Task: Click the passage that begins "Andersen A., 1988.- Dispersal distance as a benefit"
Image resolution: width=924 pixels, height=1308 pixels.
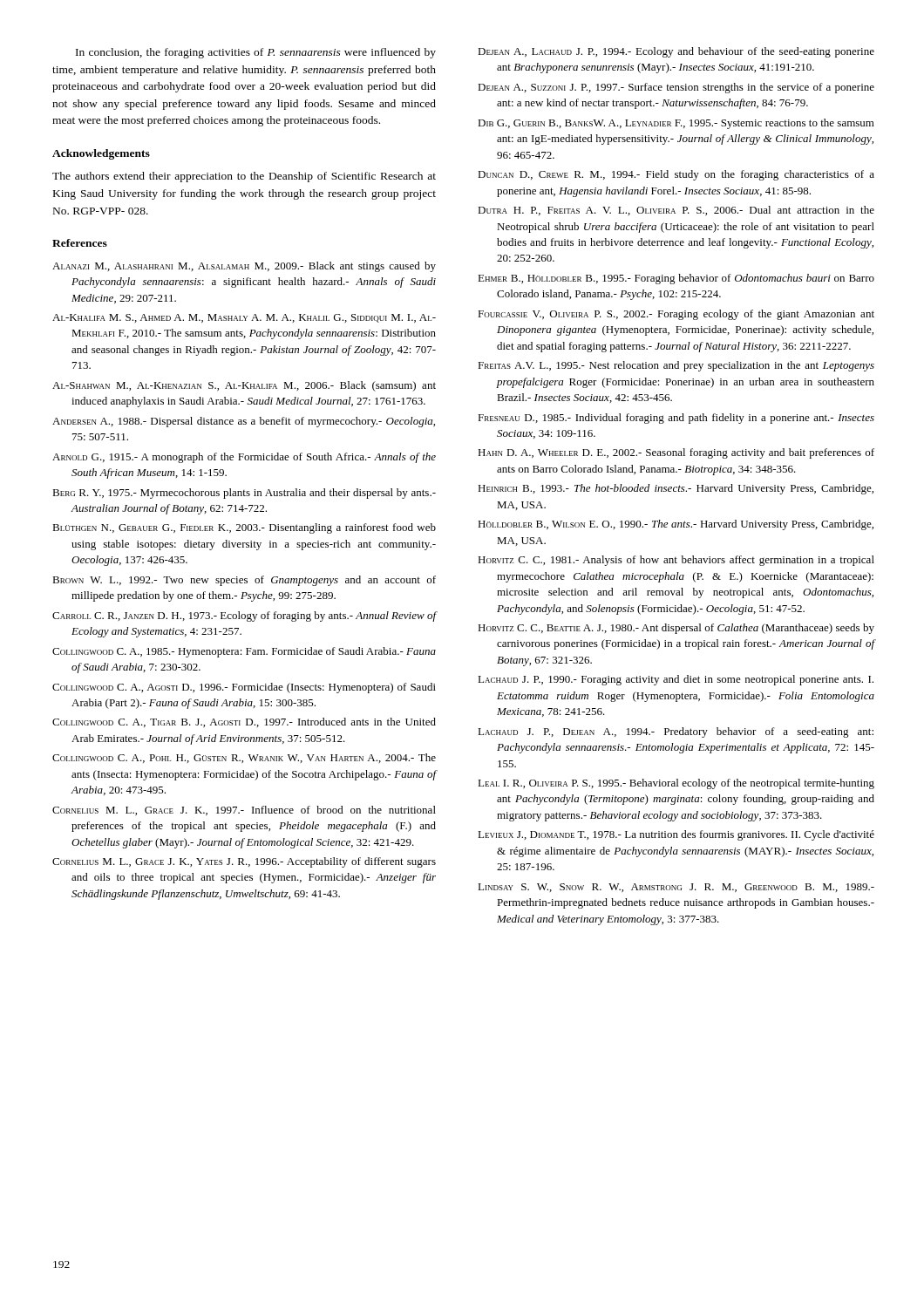Action: 244,429
